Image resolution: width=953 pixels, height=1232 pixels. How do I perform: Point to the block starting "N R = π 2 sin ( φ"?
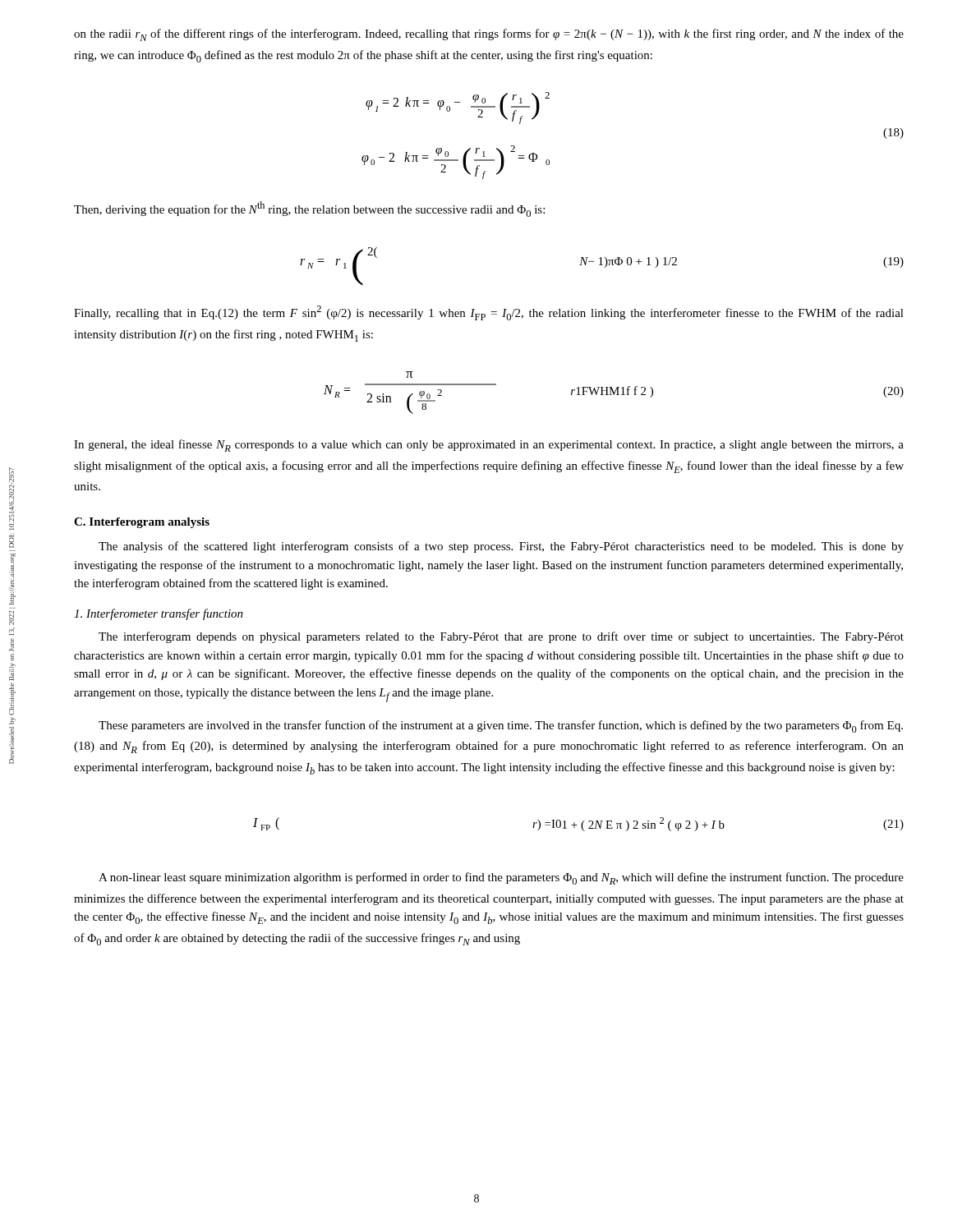click(x=489, y=391)
